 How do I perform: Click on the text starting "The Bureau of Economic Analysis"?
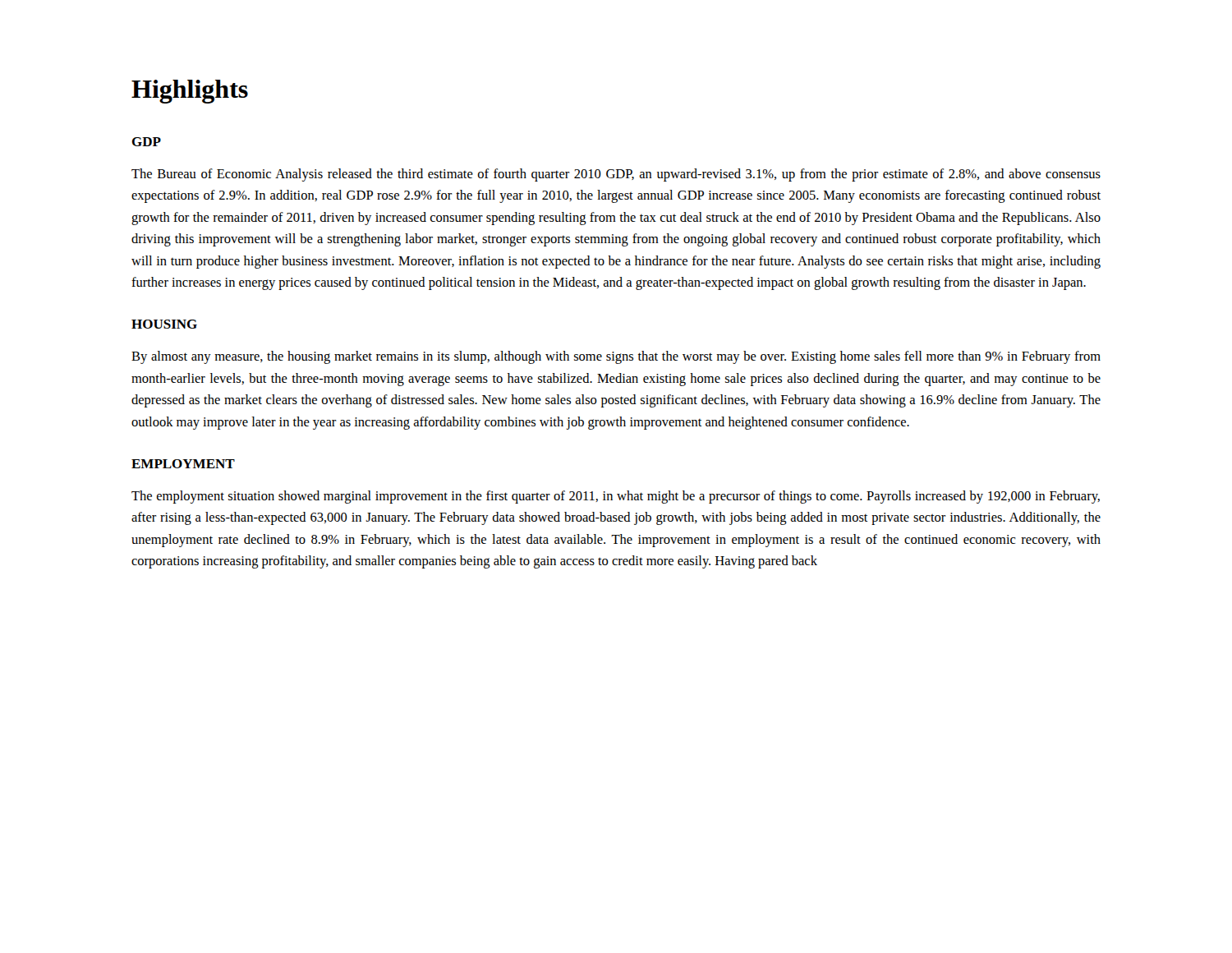pos(616,228)
